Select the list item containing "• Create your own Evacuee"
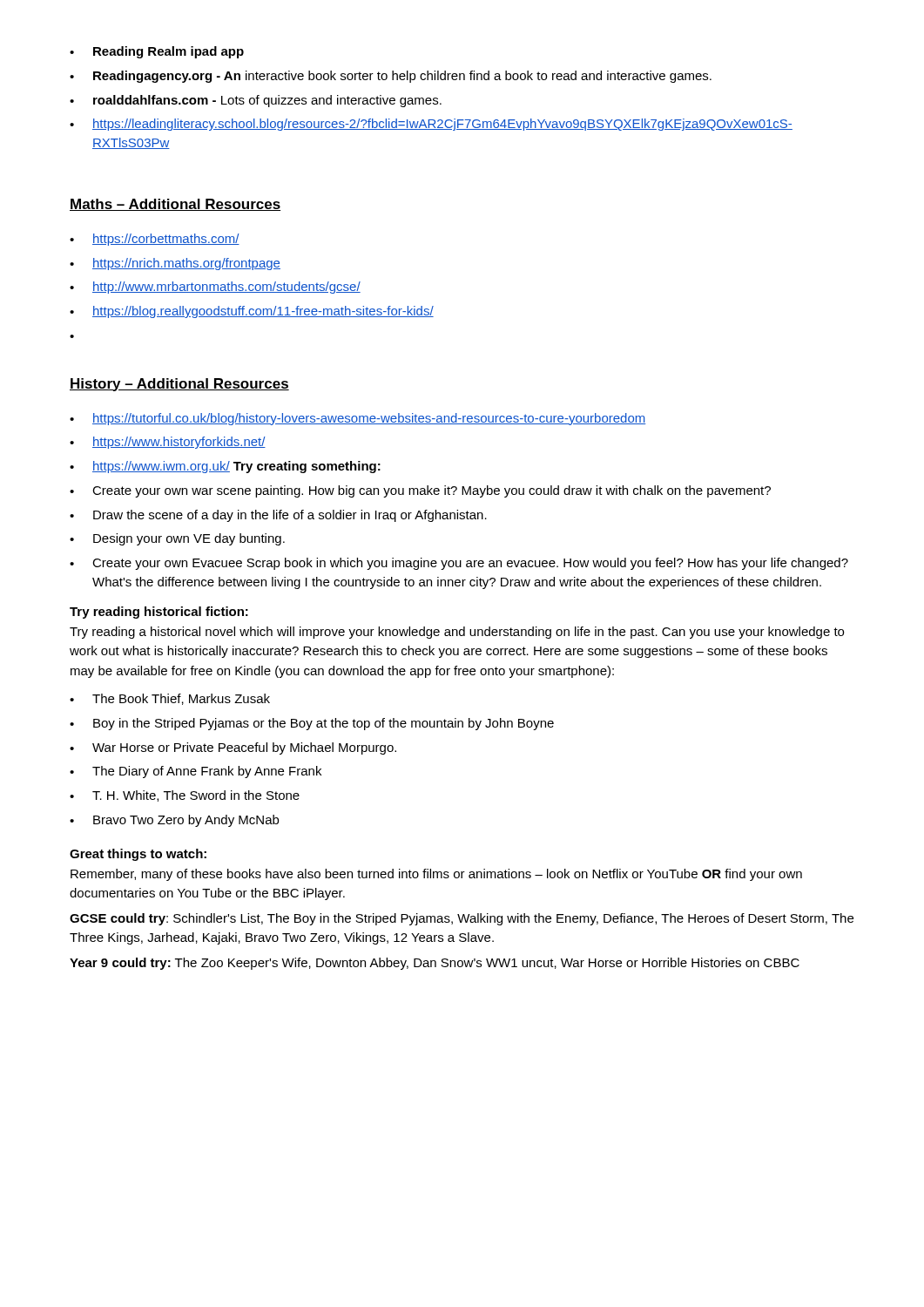The image size is (924, 1307). (462, 572)
